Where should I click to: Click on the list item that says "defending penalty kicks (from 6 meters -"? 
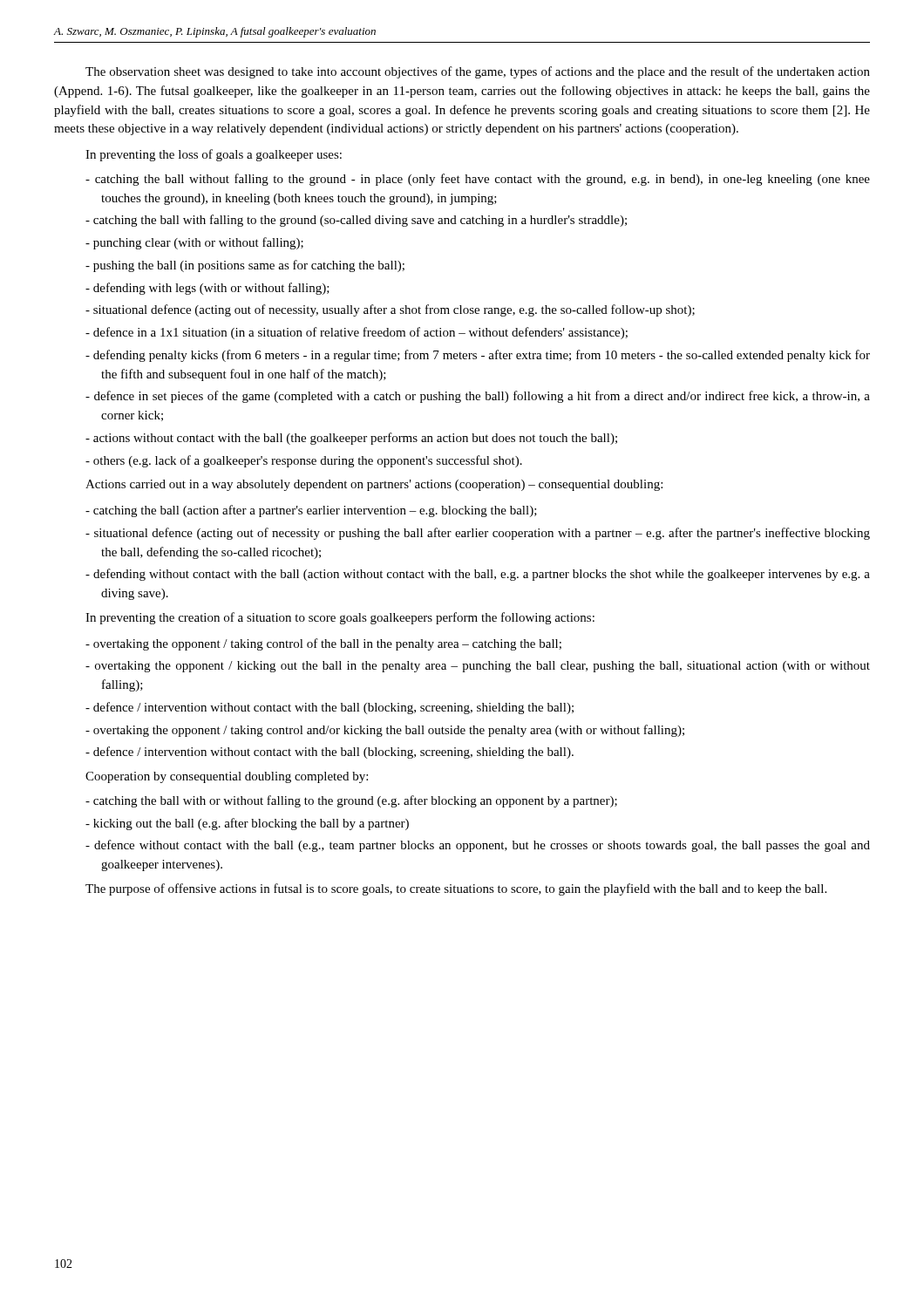[486, 364]
